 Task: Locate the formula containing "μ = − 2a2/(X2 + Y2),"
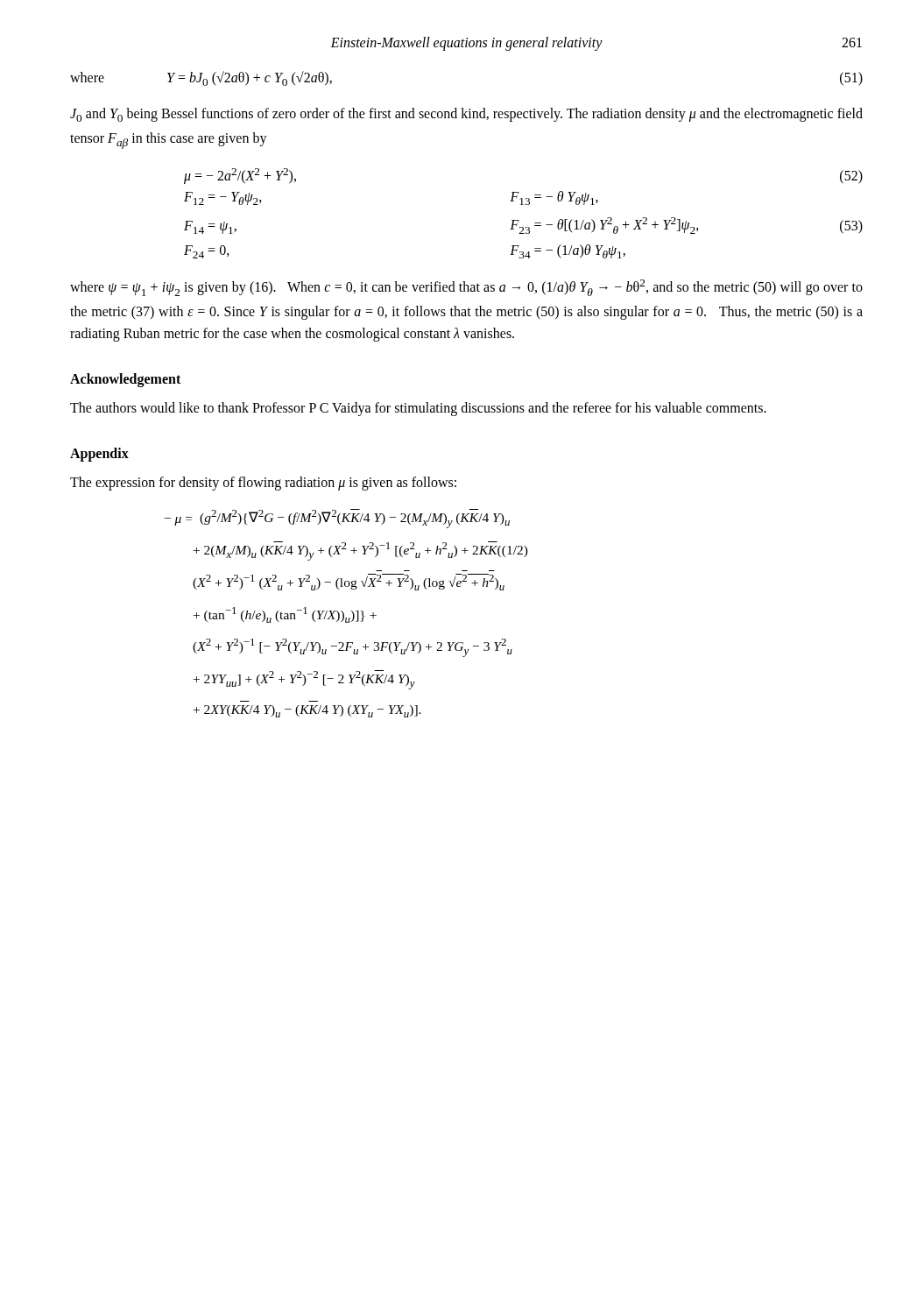(239, 176)
